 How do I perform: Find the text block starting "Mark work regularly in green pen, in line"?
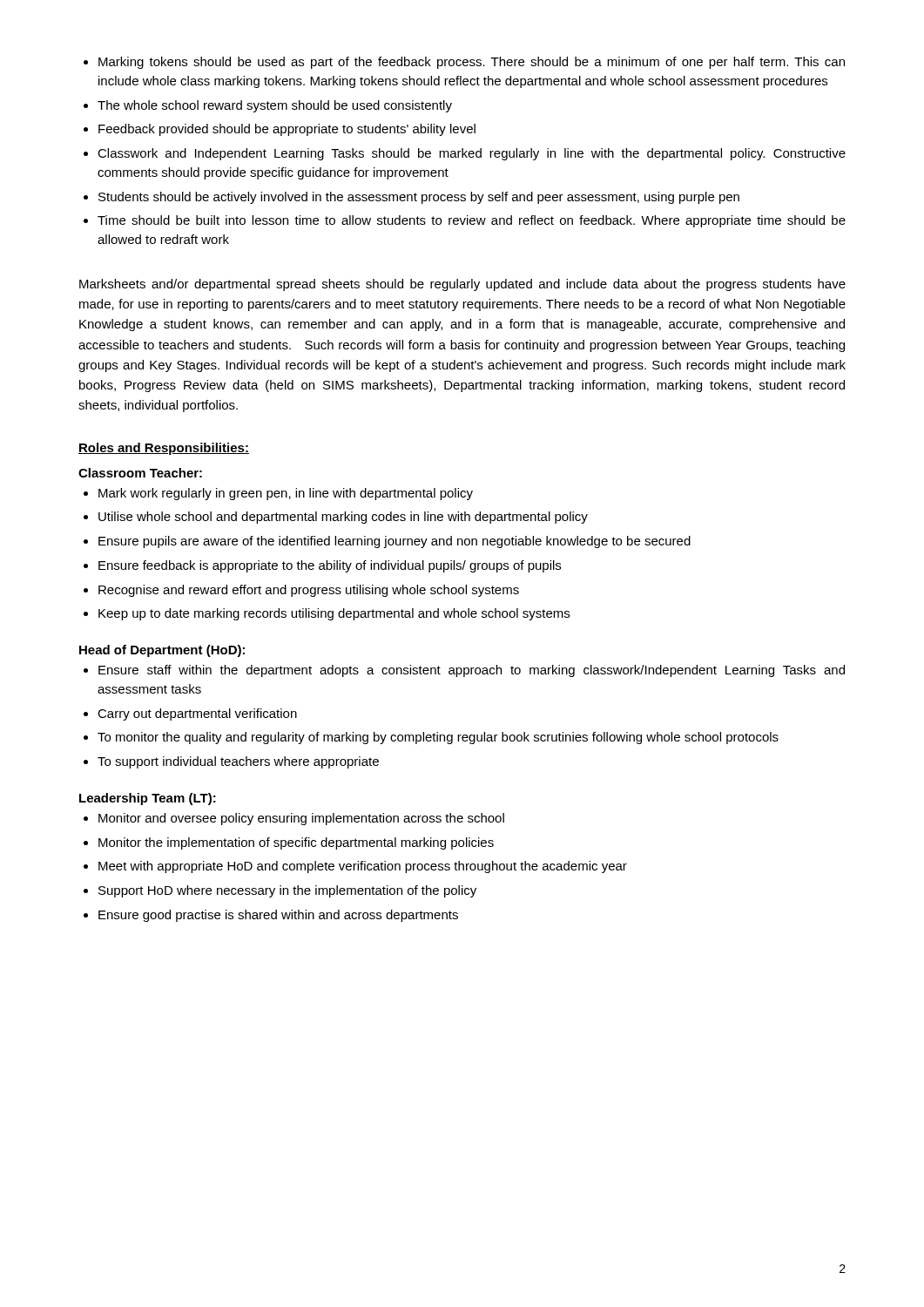(x=472, y=493)
